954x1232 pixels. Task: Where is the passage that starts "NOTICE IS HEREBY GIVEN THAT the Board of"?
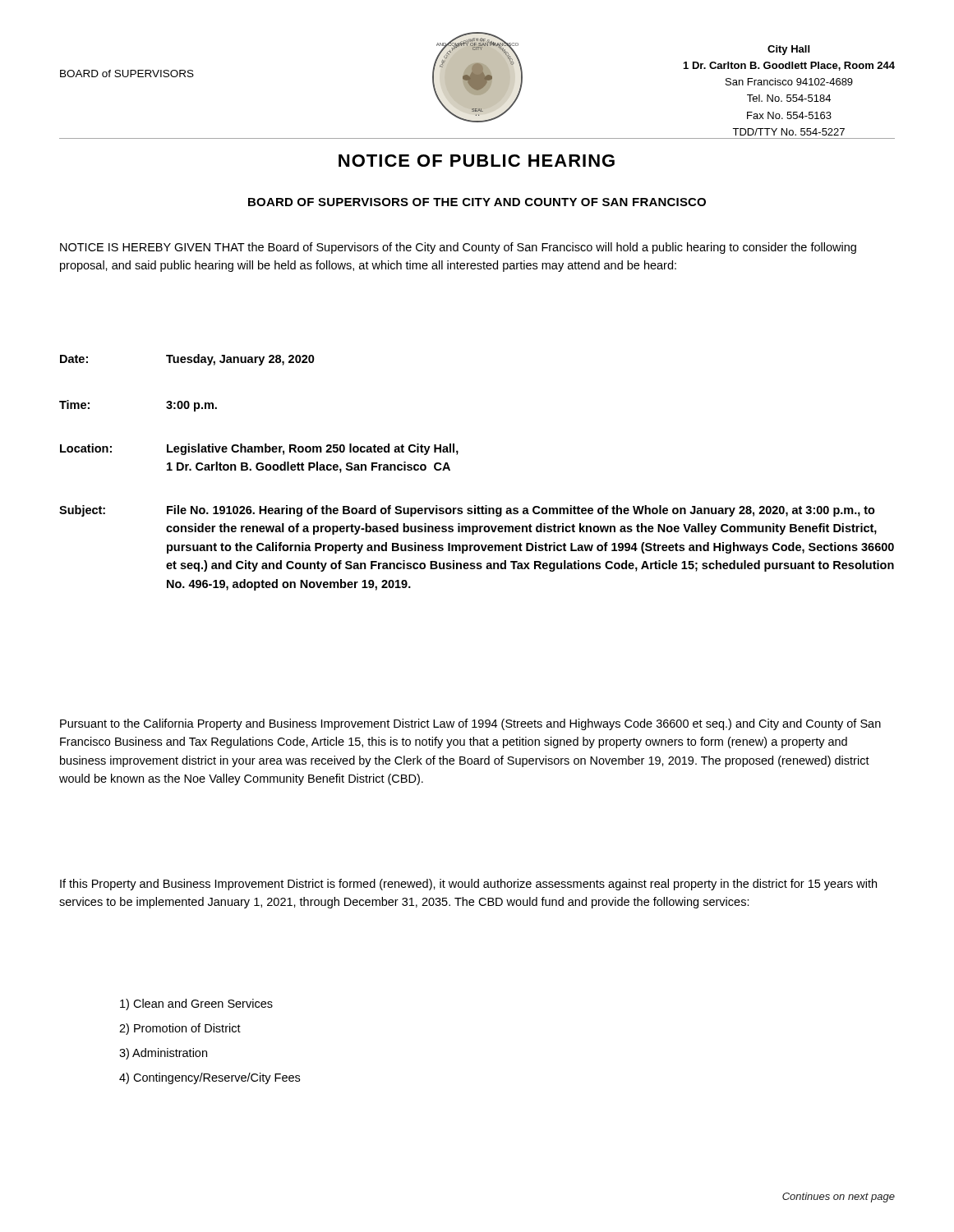(458, 256)
